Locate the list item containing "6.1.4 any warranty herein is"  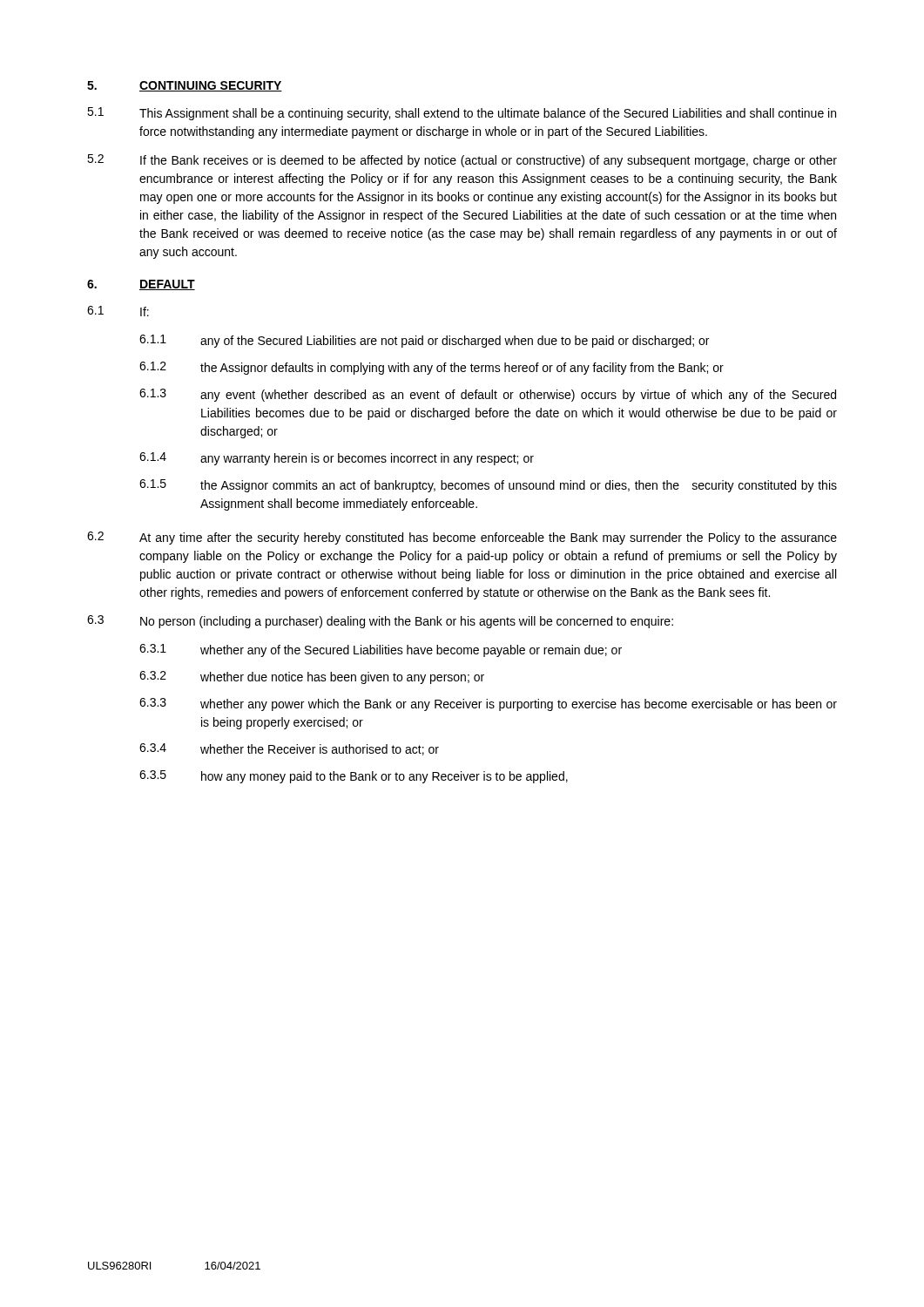click(488, 459)
